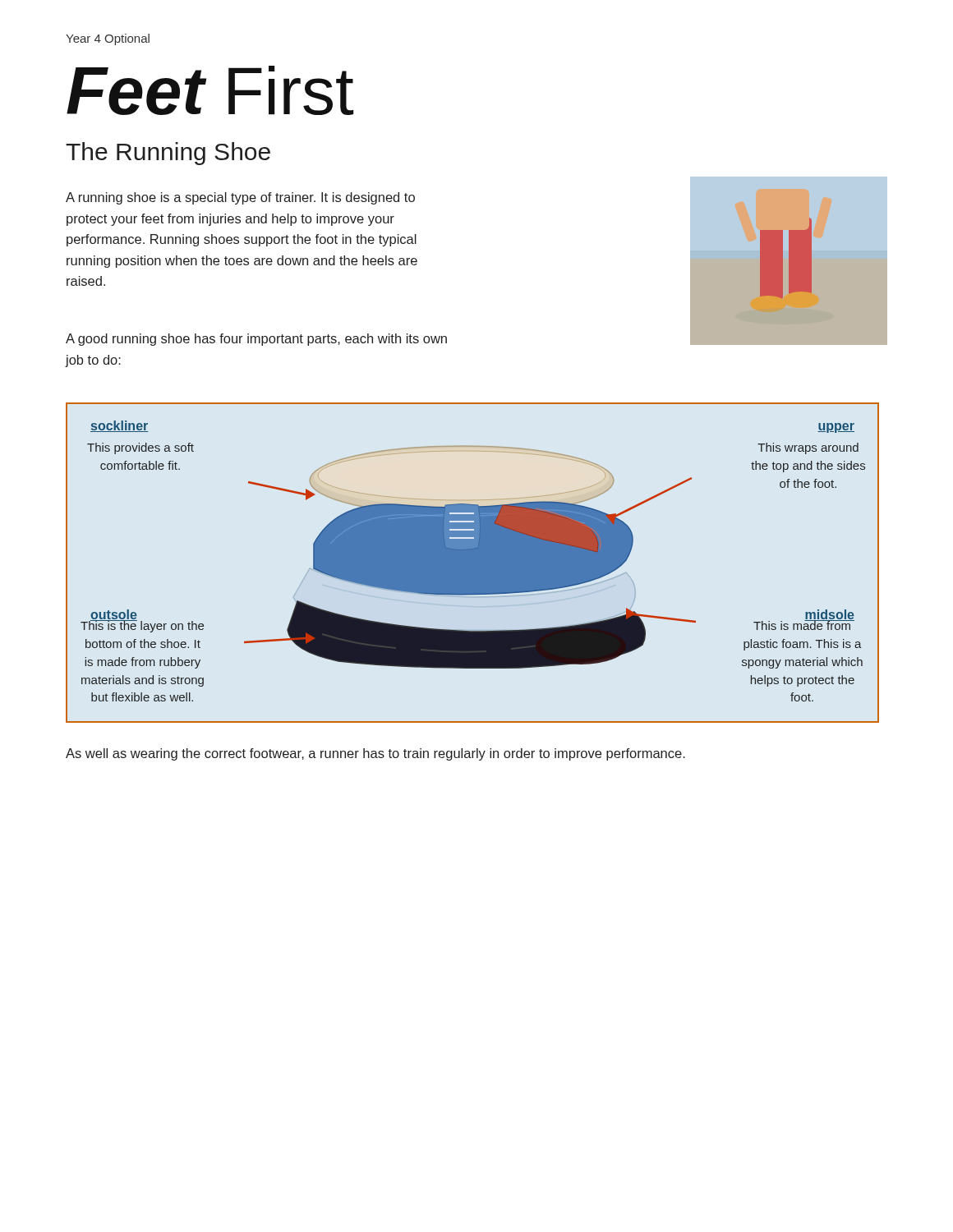Find the block starting "The Running Shoe"

tap(168, 152)
